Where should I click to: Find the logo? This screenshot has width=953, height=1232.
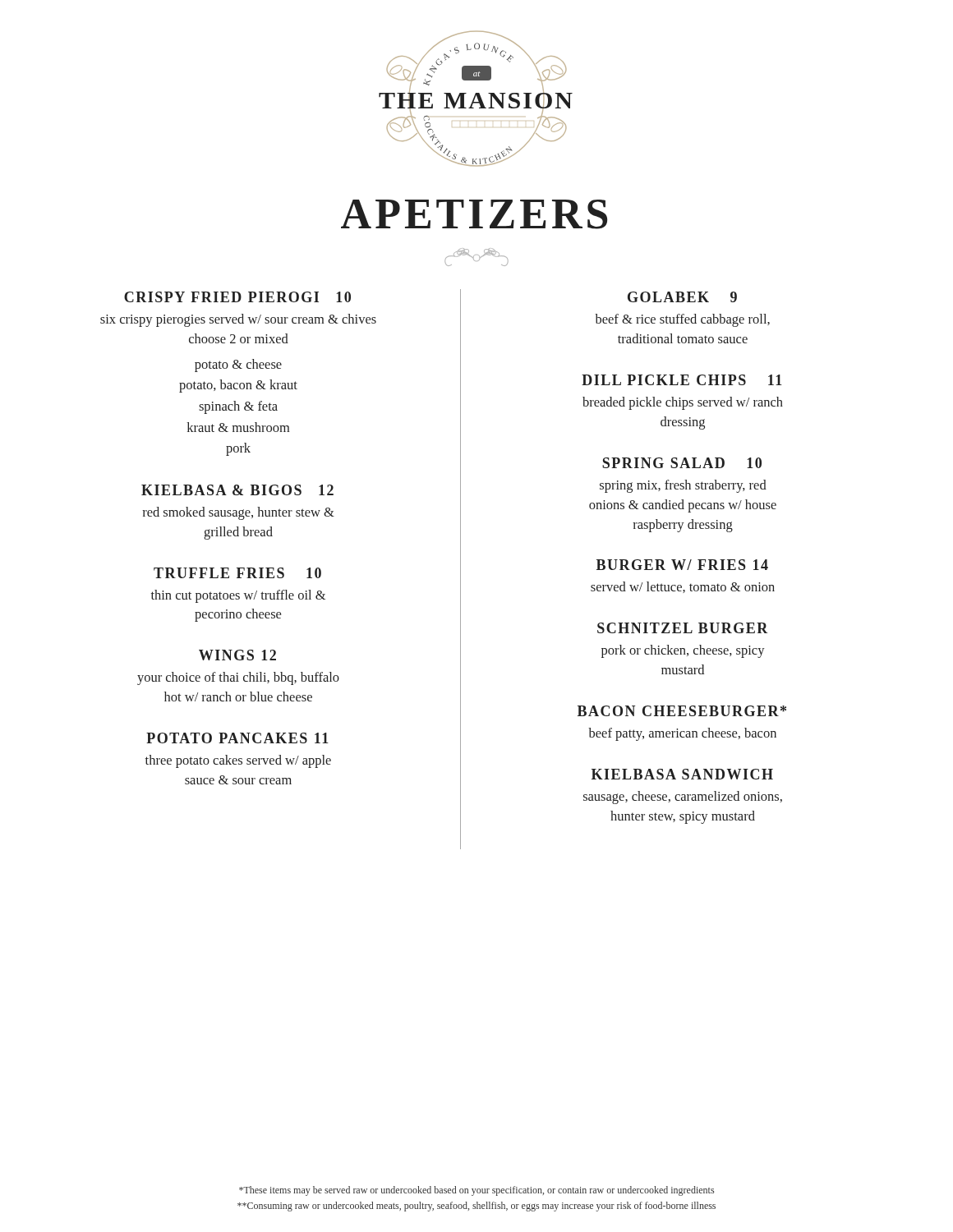pos(476,90)
